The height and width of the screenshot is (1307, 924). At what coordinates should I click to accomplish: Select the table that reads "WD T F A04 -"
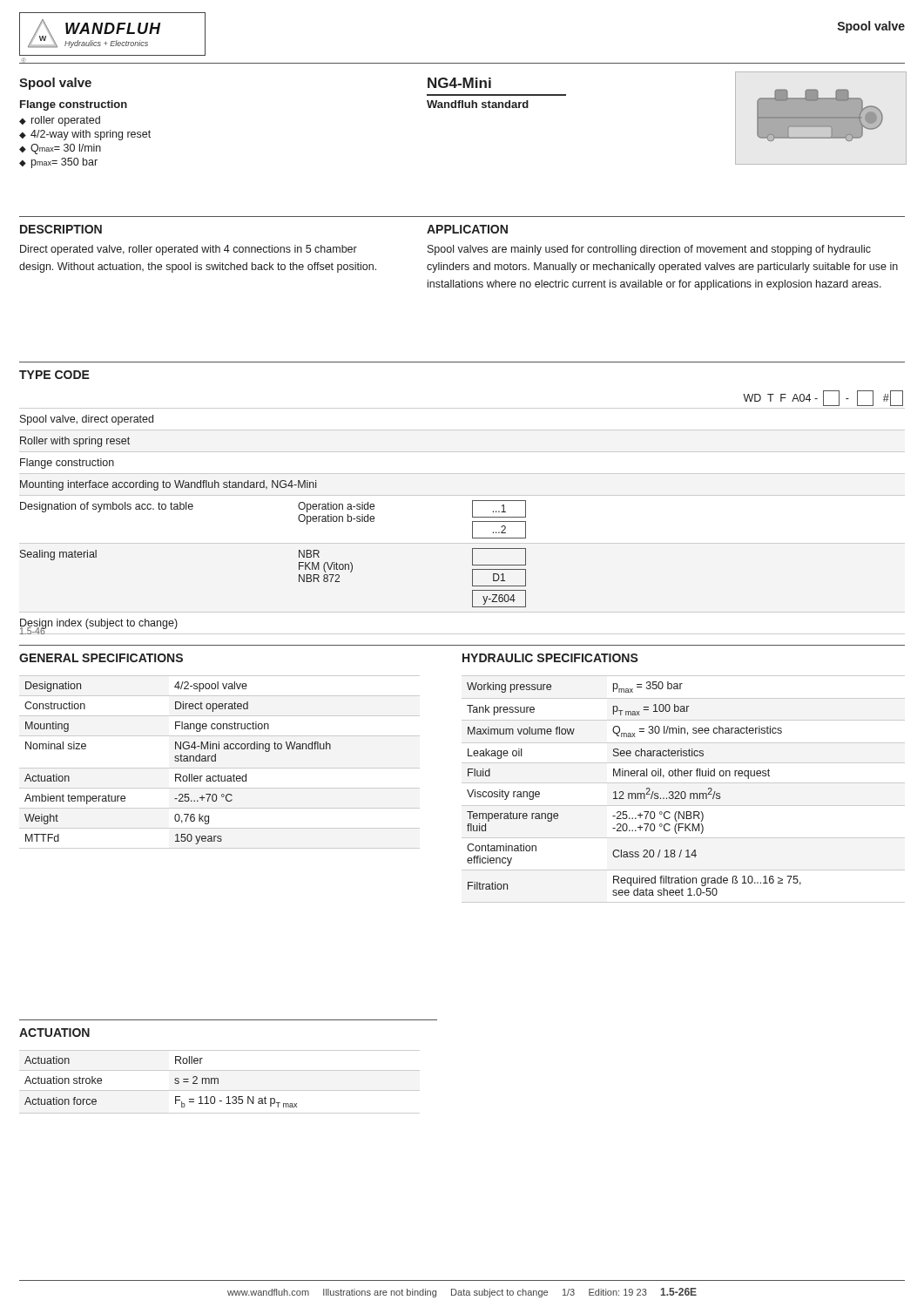coord(462,513)
